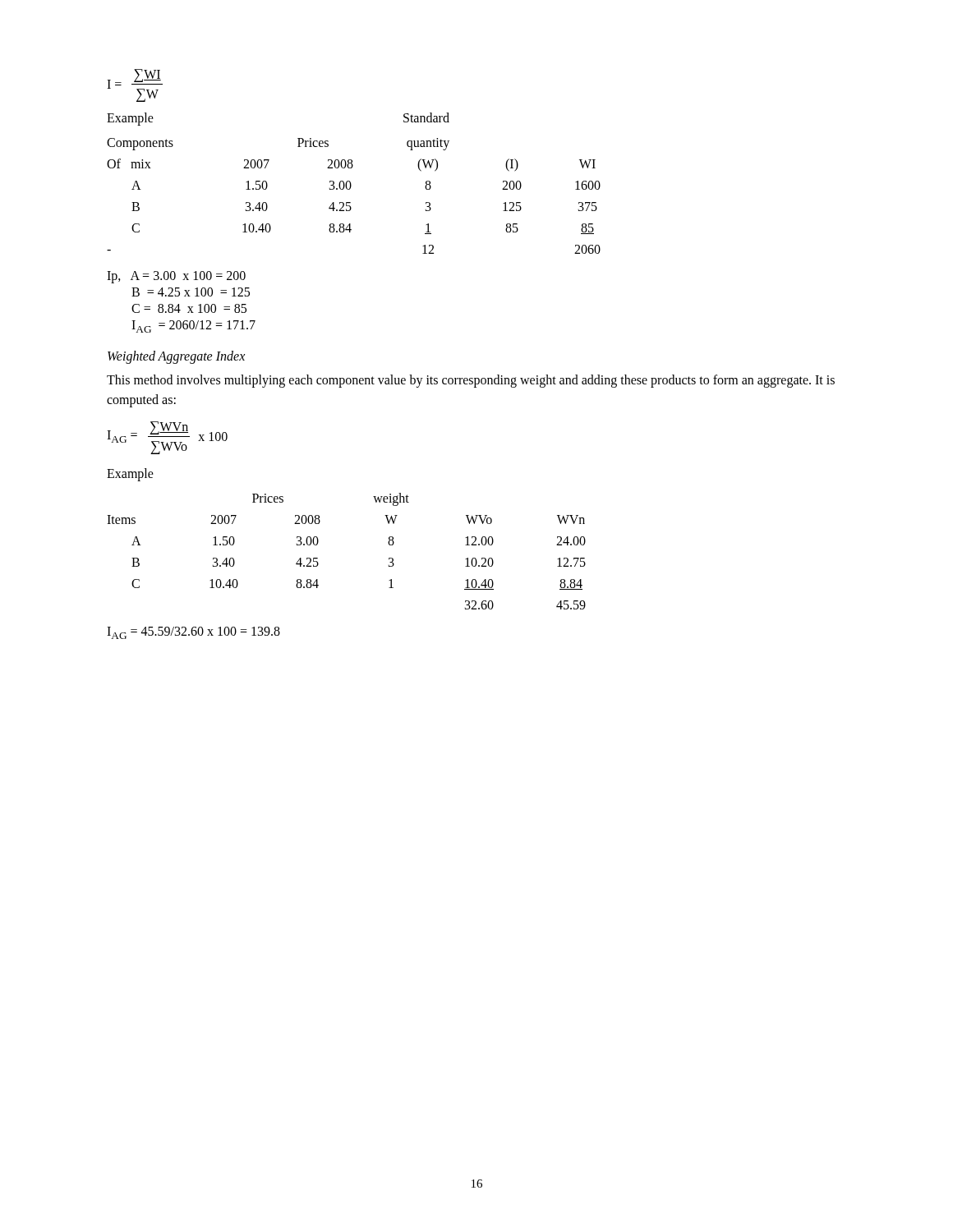Viewport: 953px width, 1232px height.
Task: Select the table that reads "45.59"
Action: pyautogui.click(x=476, y=552)
